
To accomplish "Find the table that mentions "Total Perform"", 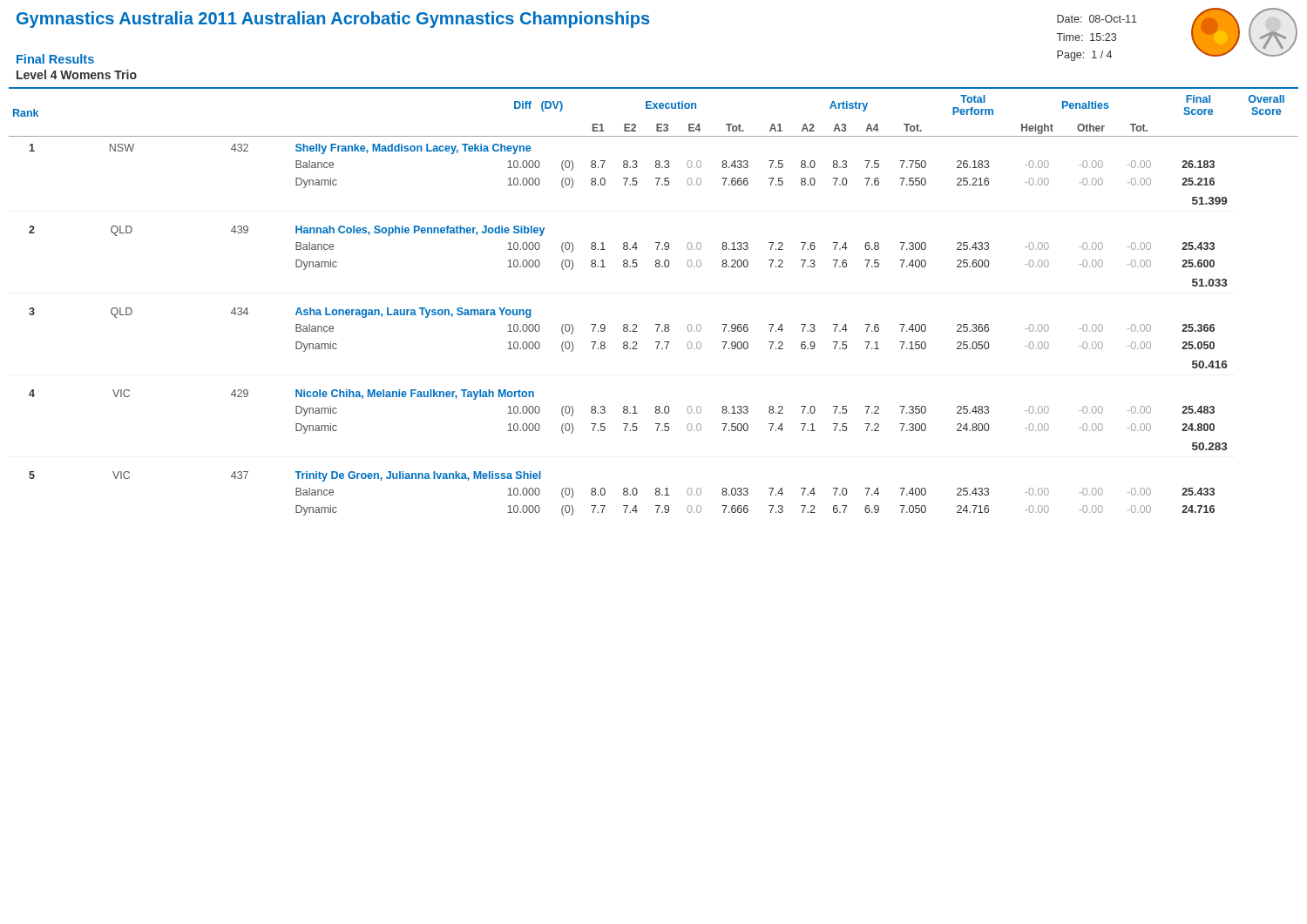I will 654,304.
